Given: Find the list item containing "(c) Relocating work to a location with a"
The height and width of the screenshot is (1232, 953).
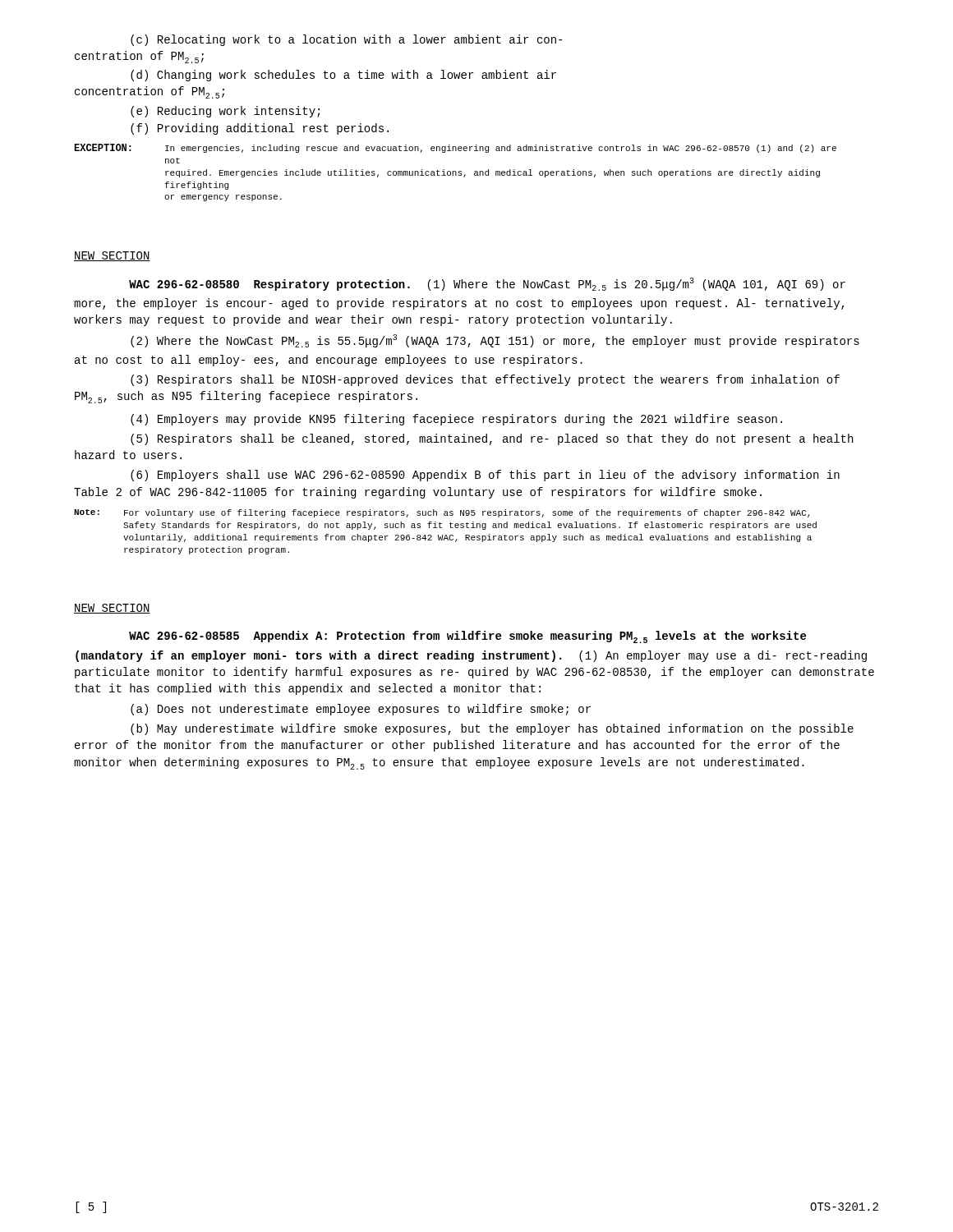Looking at the screenshot, I should click(x=319, y=49).
